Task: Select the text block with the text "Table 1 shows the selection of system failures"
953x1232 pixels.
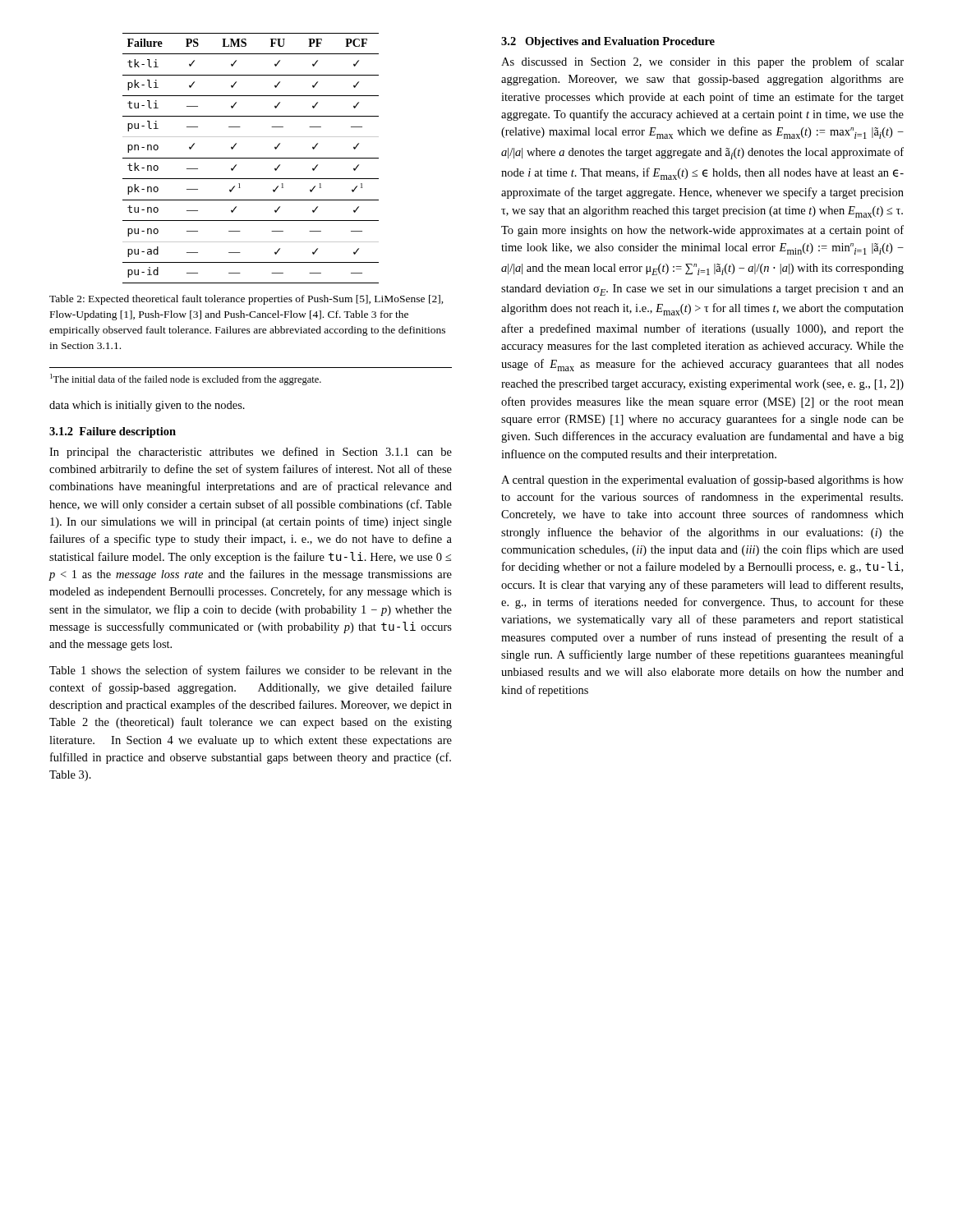Action: 251,722
